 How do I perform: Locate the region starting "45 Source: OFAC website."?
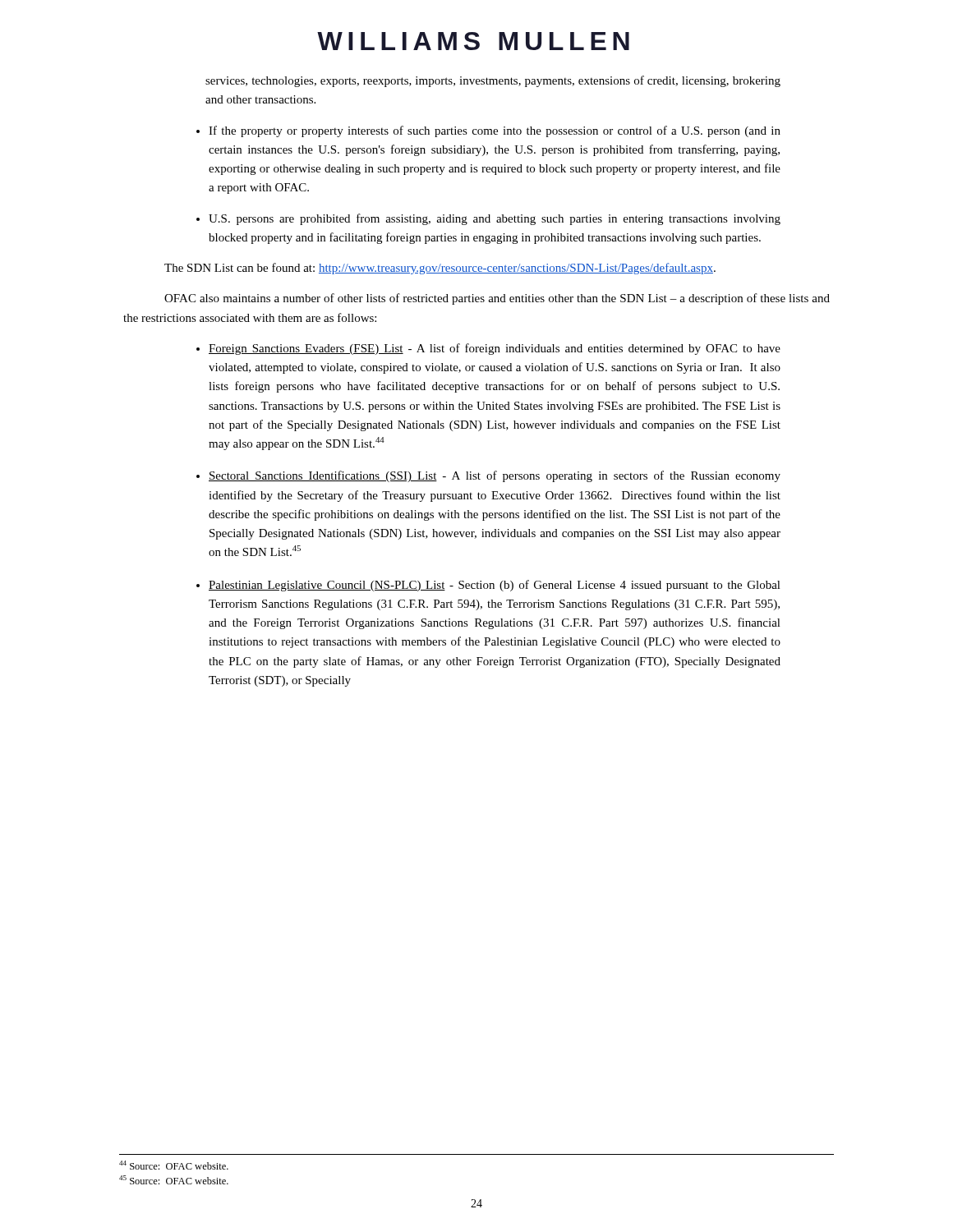[174, 1180]
